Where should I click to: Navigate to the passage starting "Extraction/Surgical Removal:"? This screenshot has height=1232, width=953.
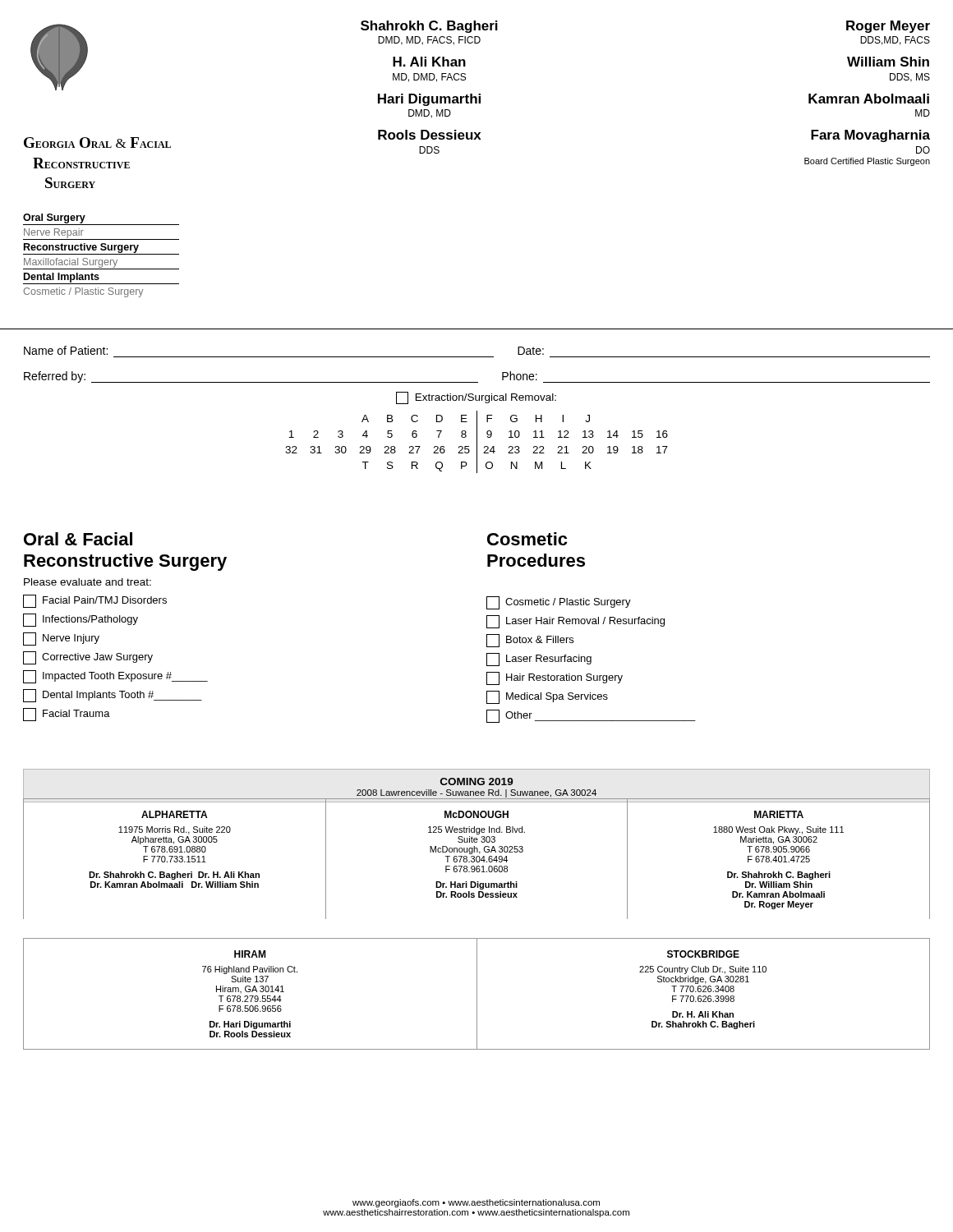coord(476,398)
